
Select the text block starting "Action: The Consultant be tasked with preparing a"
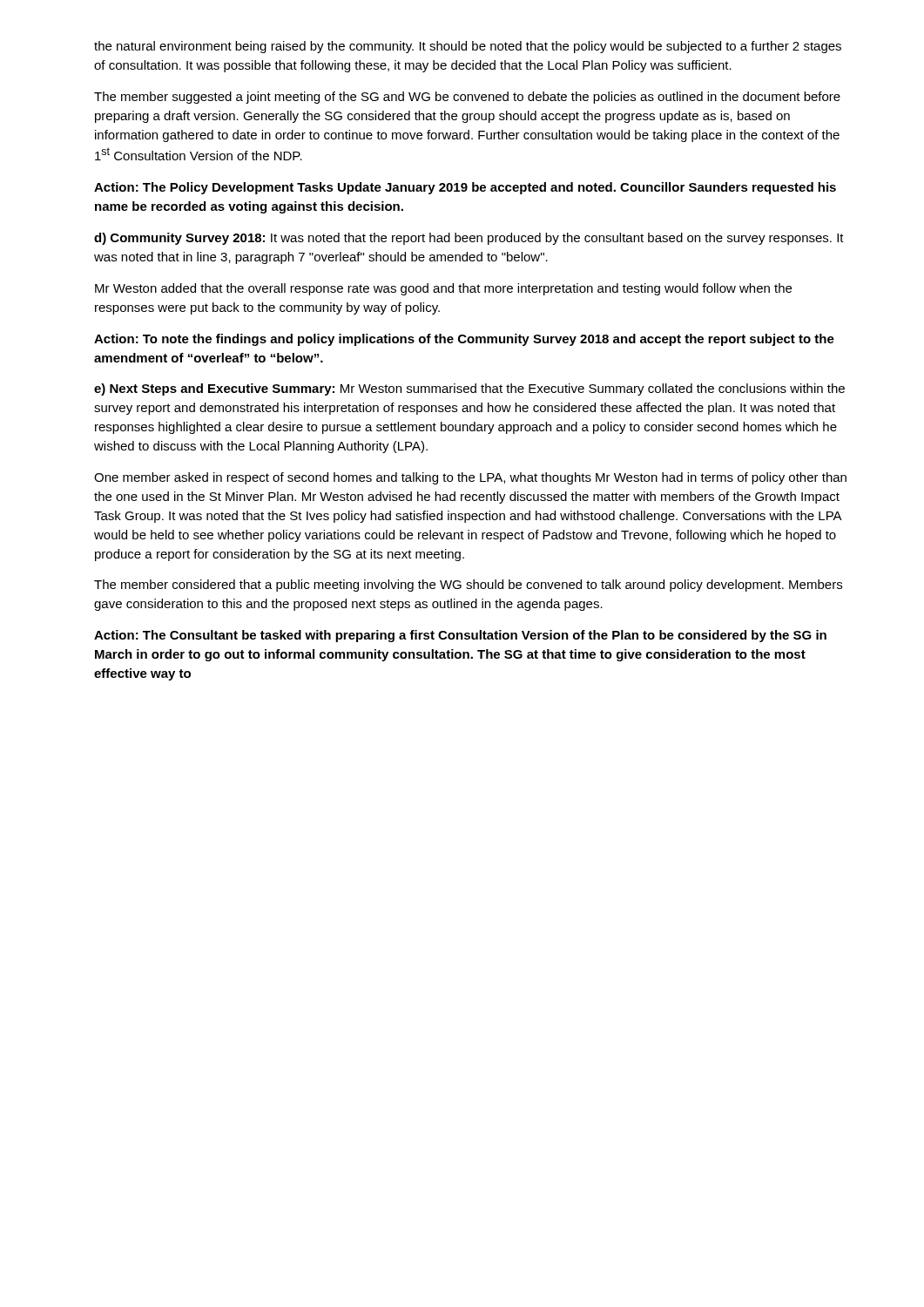coord(461,654)
